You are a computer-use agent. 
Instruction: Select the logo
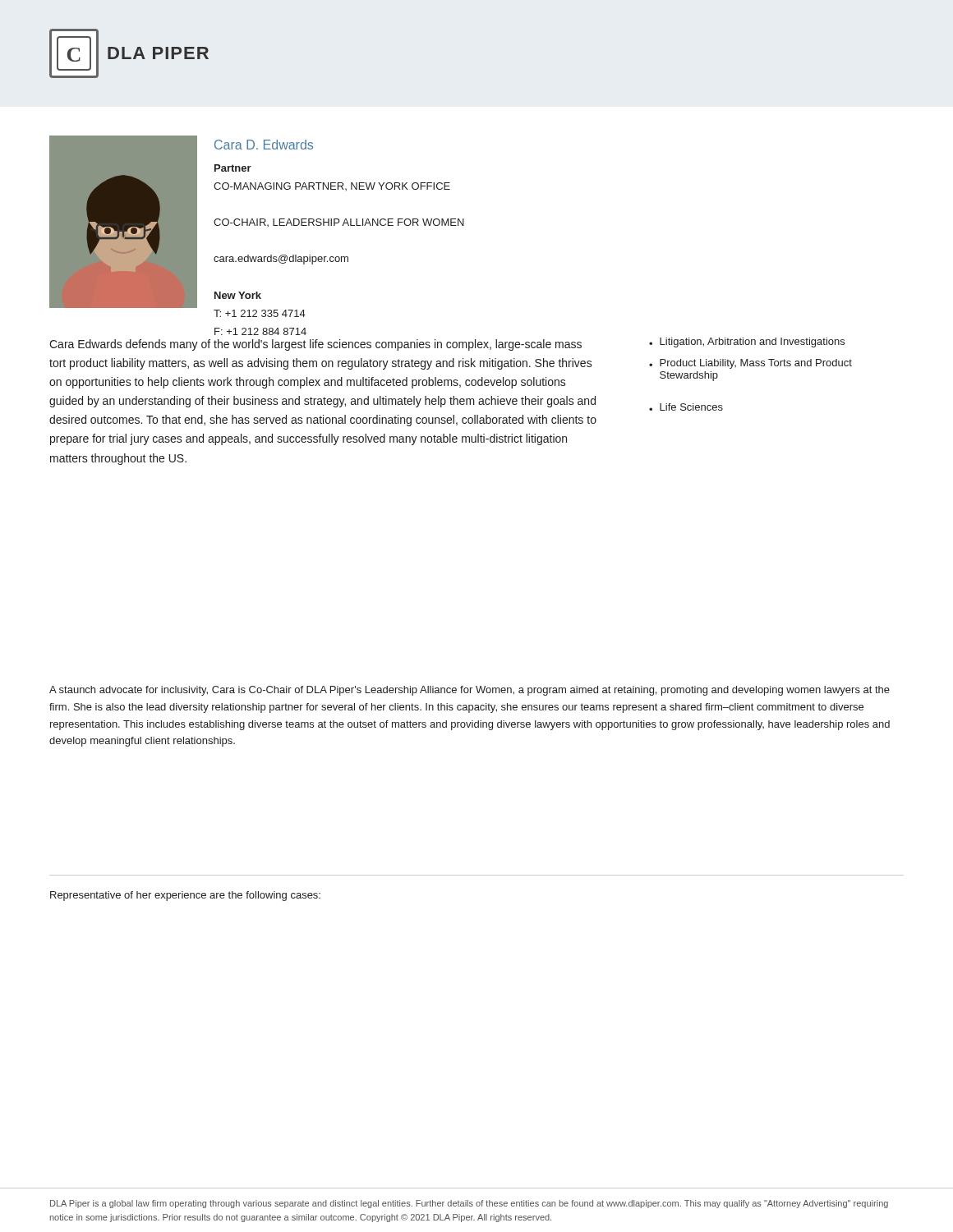131,53
